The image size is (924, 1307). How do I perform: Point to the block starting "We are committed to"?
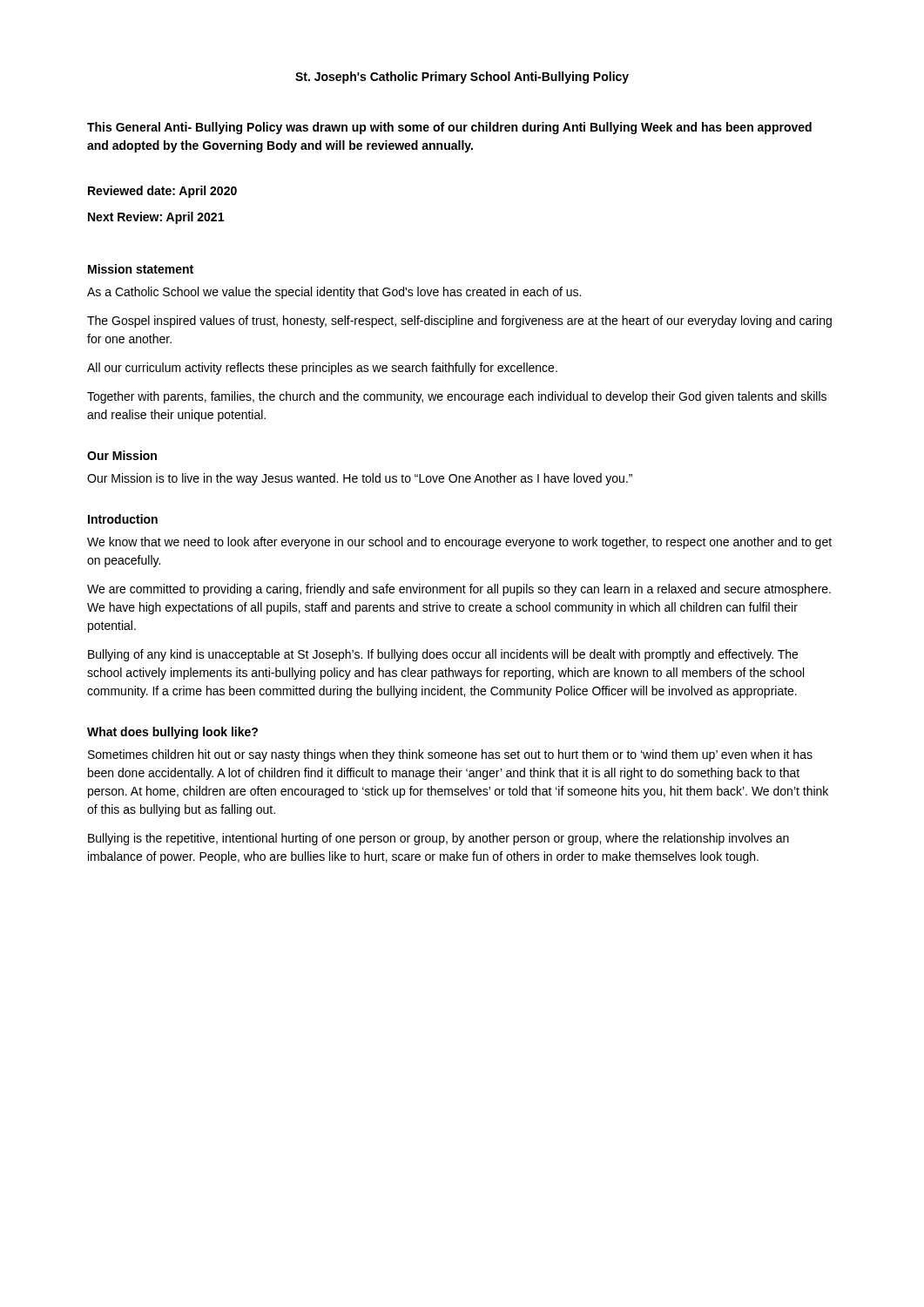pyautogui.click(x=459, y=607)
